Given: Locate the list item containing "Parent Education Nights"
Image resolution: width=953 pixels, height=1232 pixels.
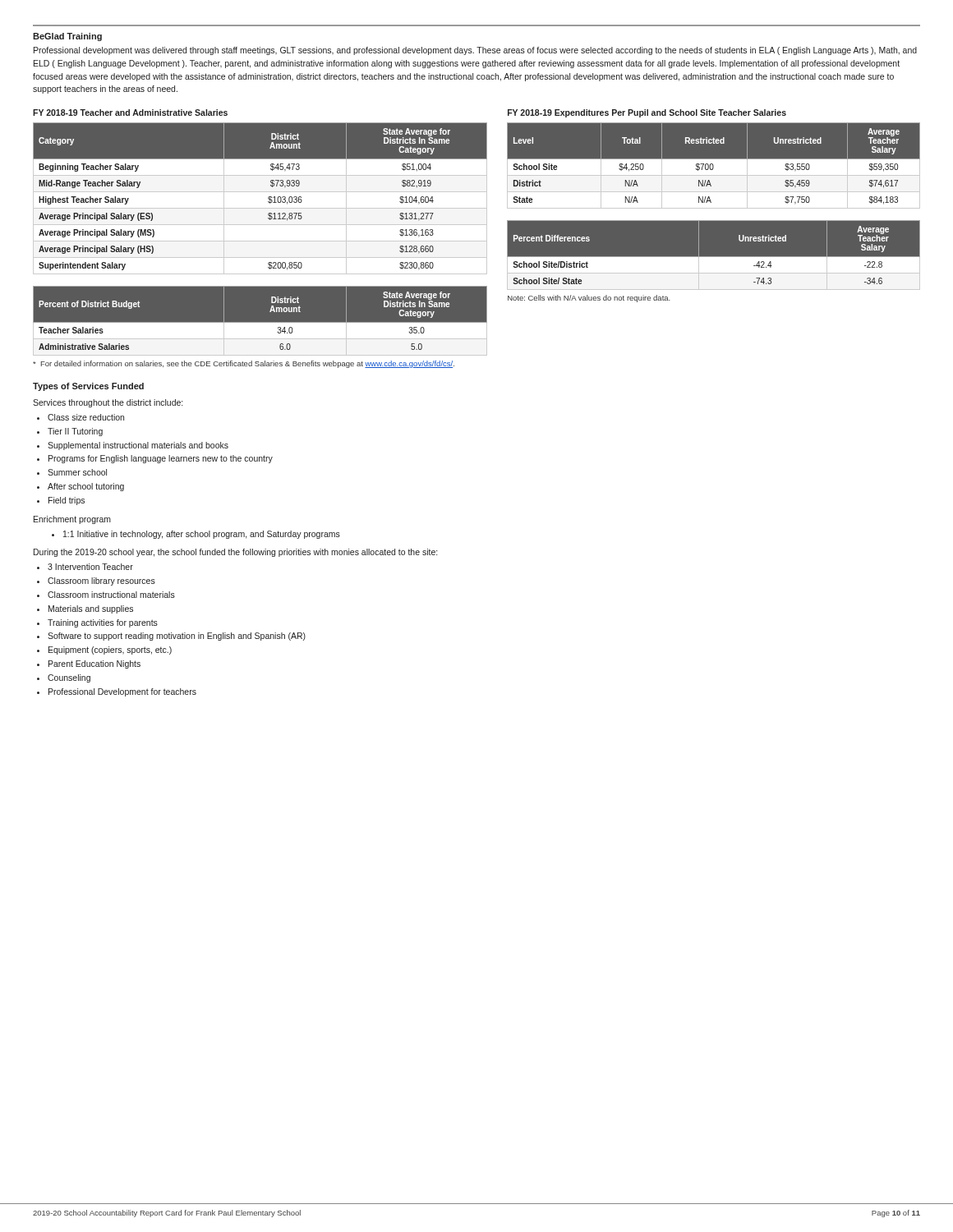Looking at the screenshot, I should pos(94,664).
